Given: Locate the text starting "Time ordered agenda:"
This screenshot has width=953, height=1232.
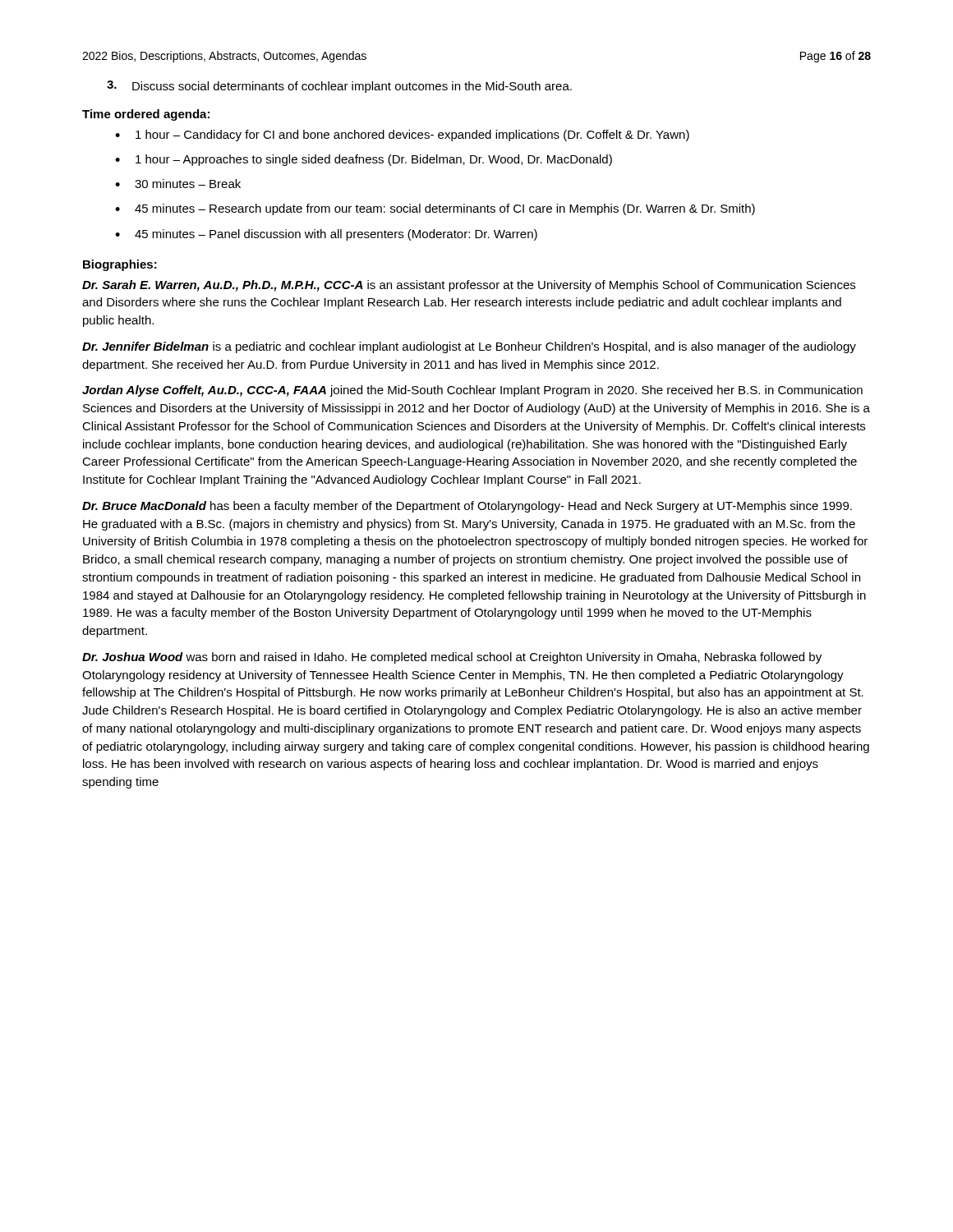Looking at the screenshot, I should 146,114.
